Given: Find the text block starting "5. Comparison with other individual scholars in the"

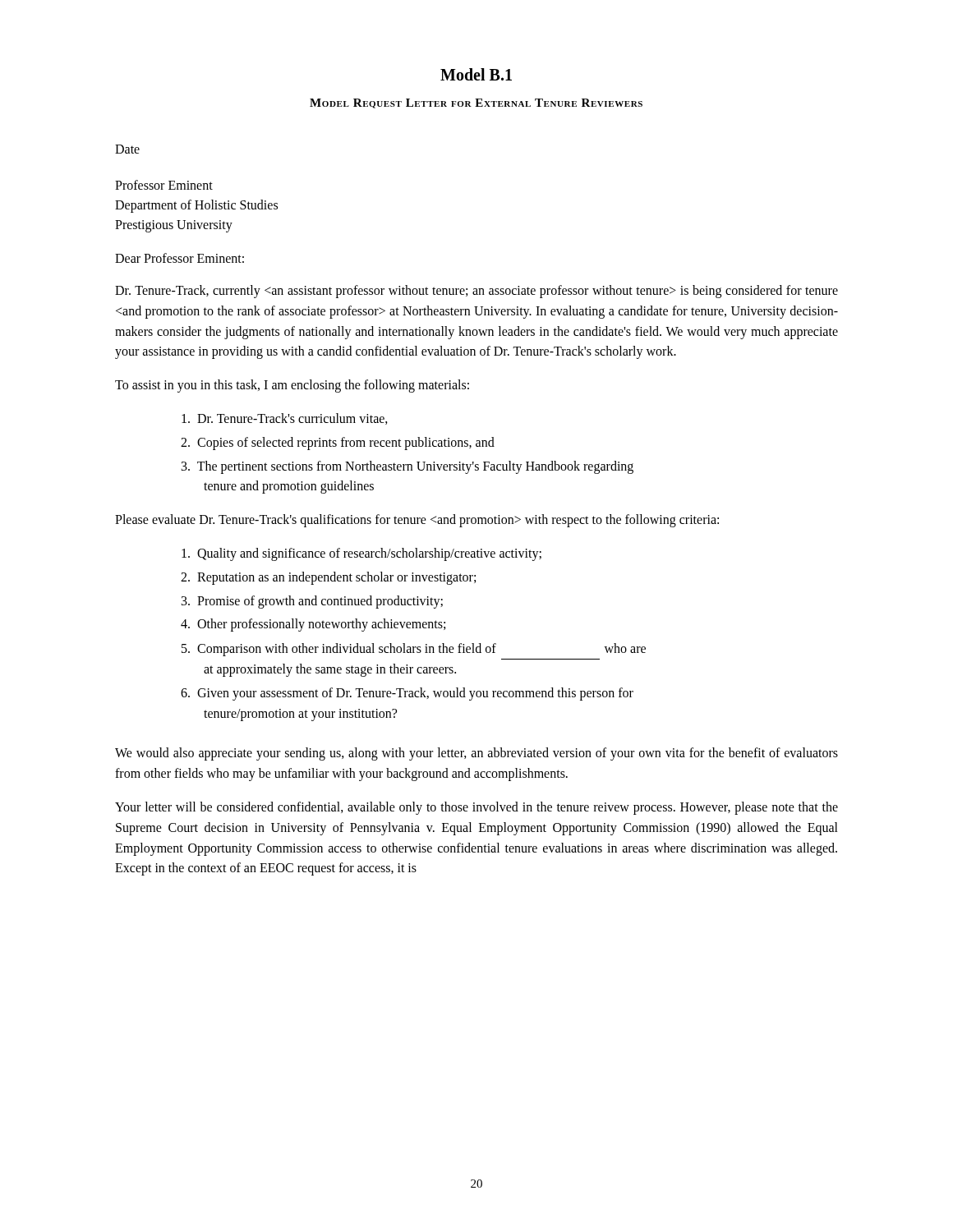Looking at the screenshot, I should (414, 657).
